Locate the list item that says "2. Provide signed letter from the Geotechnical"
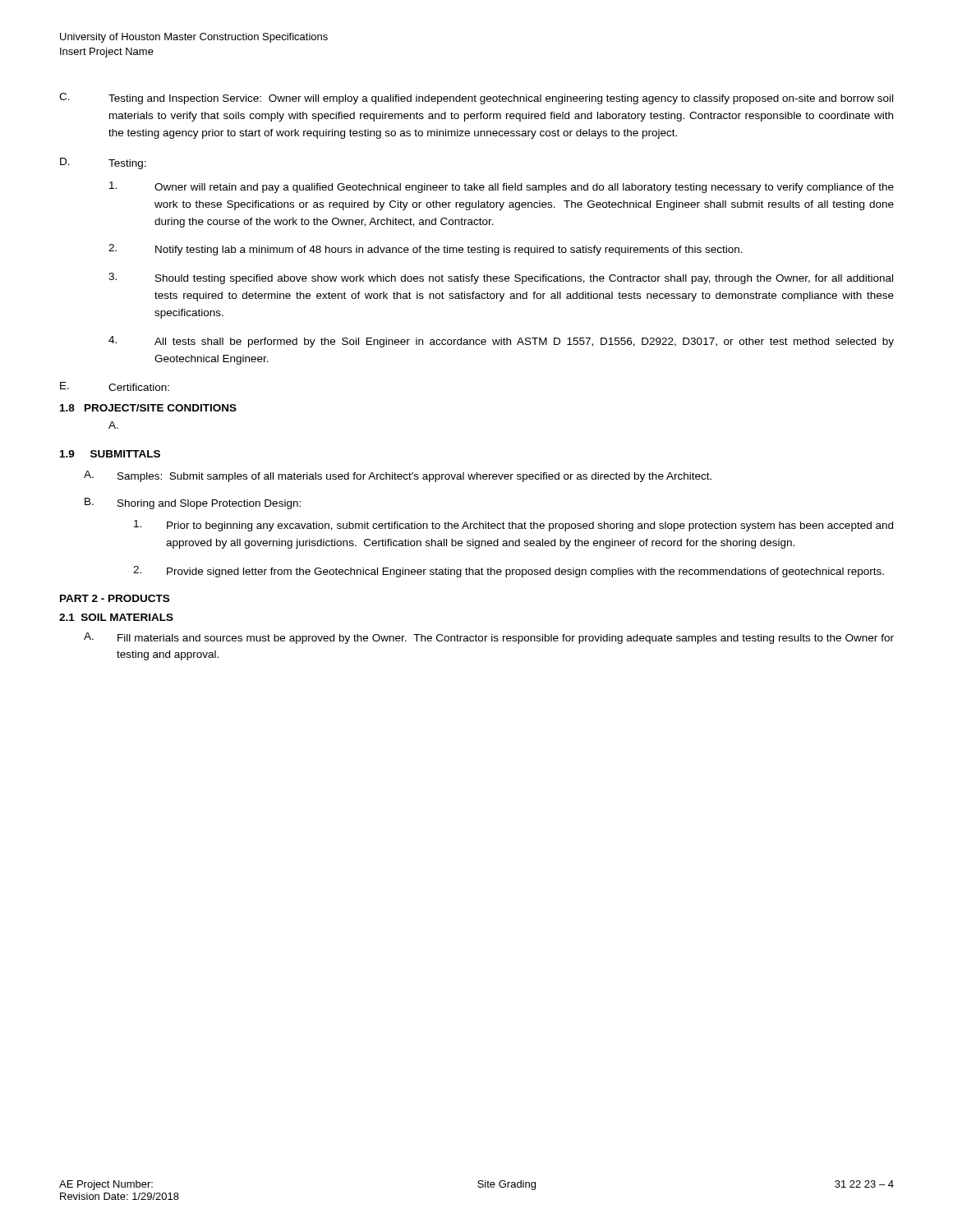This screenshot has height=1232, width=953. click(513, 572)
